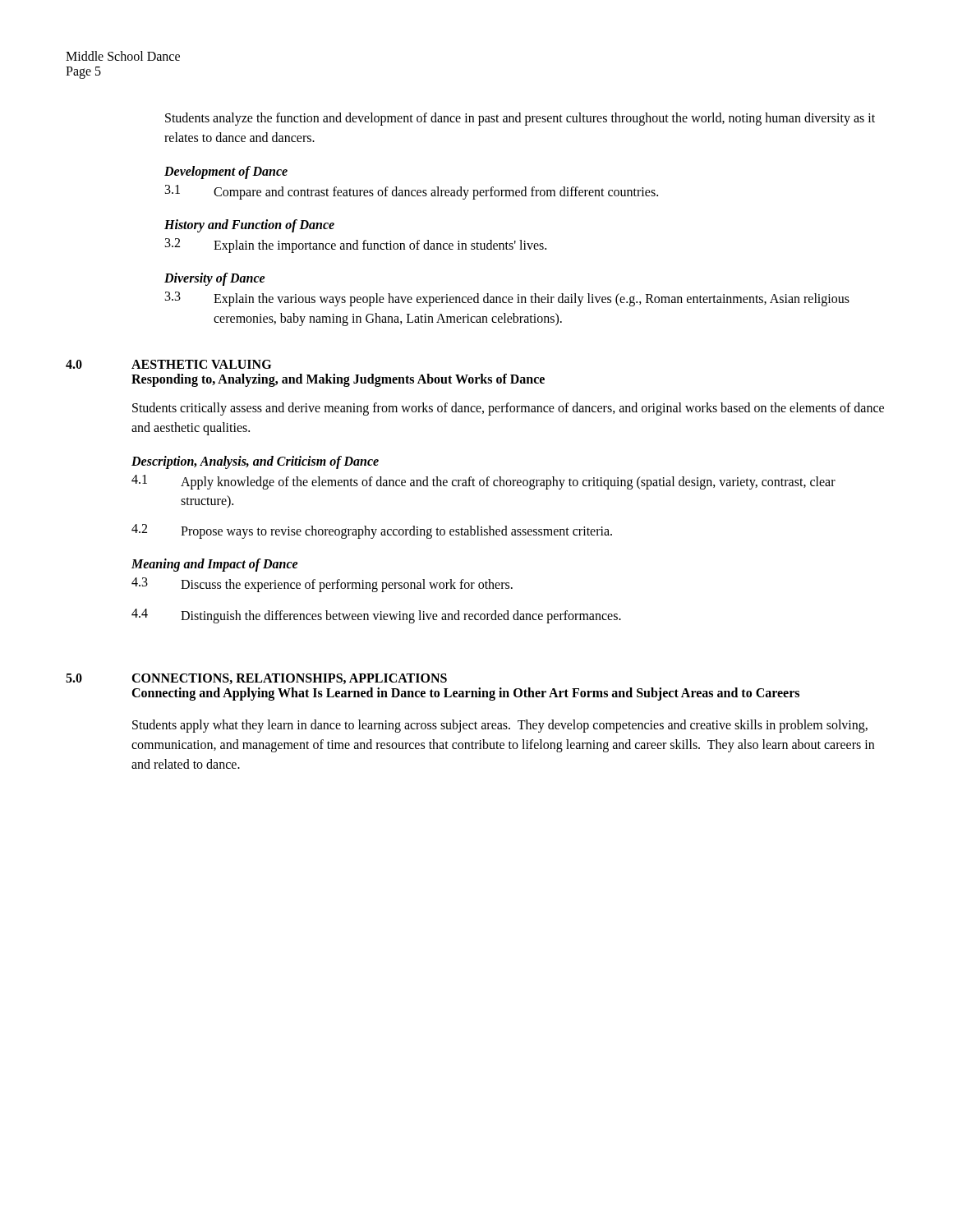Navigate to the region starting "Diversity of Dance"
The image size is (953, 1232).
[x=215, y=278]
